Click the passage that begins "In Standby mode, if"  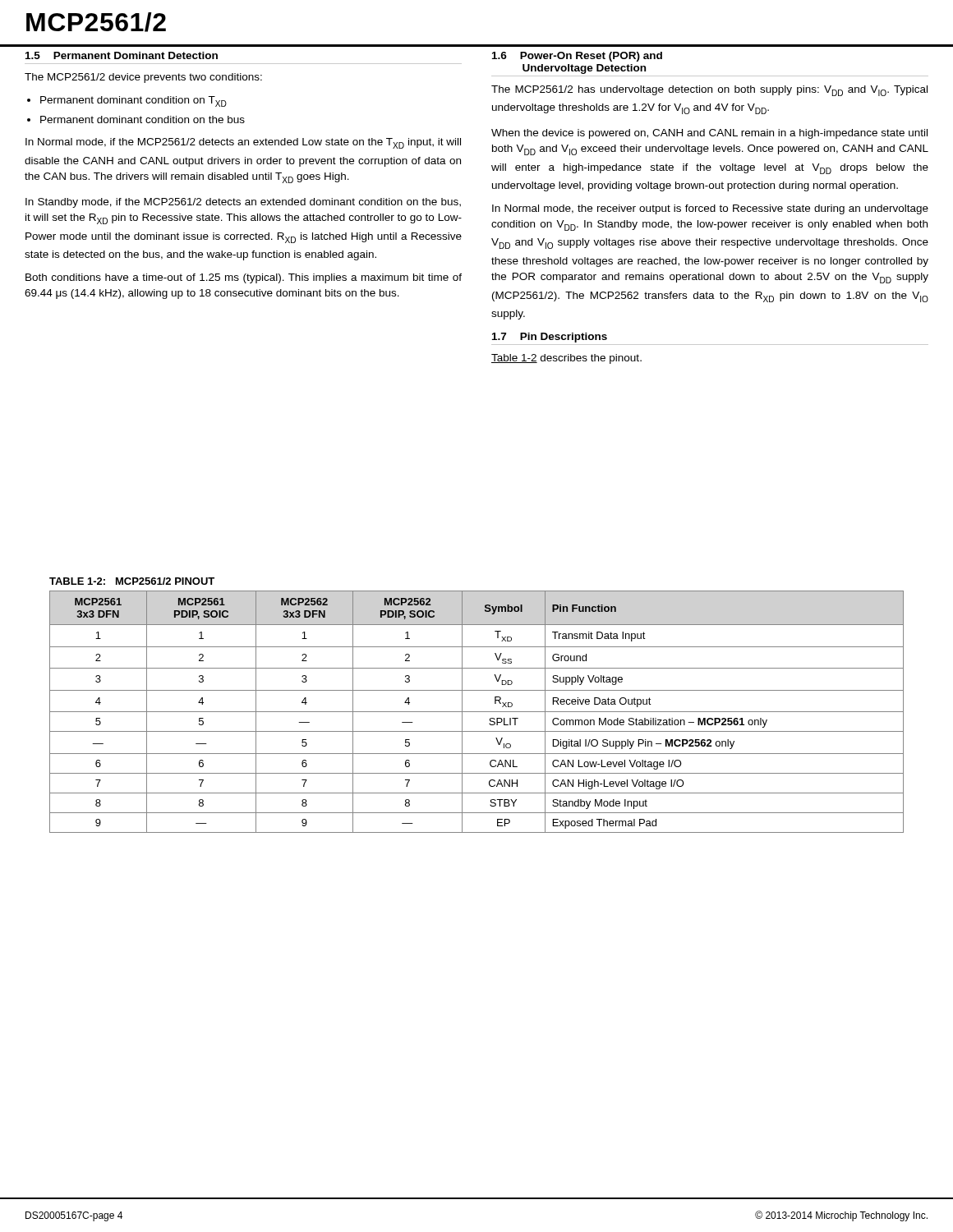(243, 228)
